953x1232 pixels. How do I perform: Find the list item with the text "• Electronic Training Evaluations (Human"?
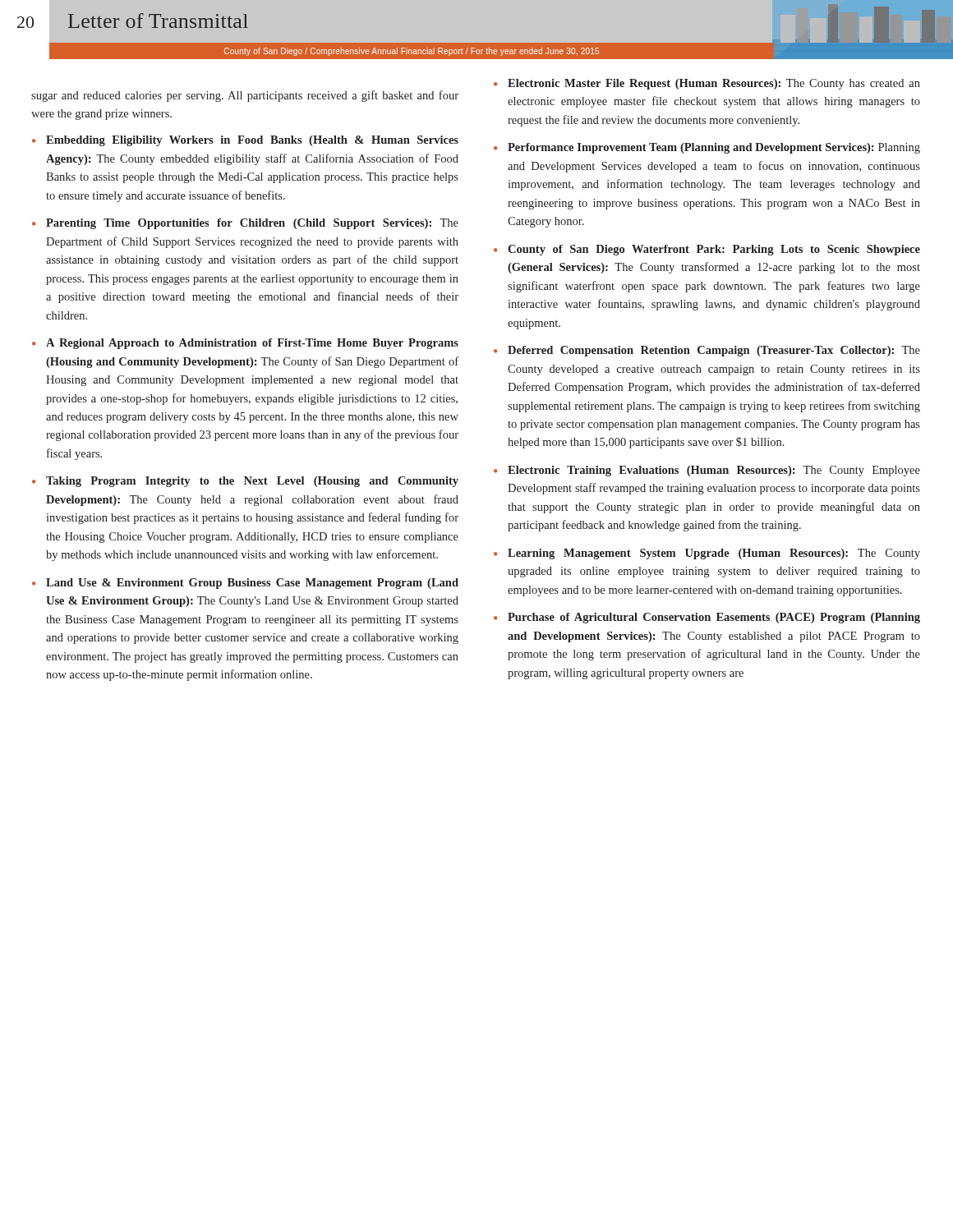(707, 498)
